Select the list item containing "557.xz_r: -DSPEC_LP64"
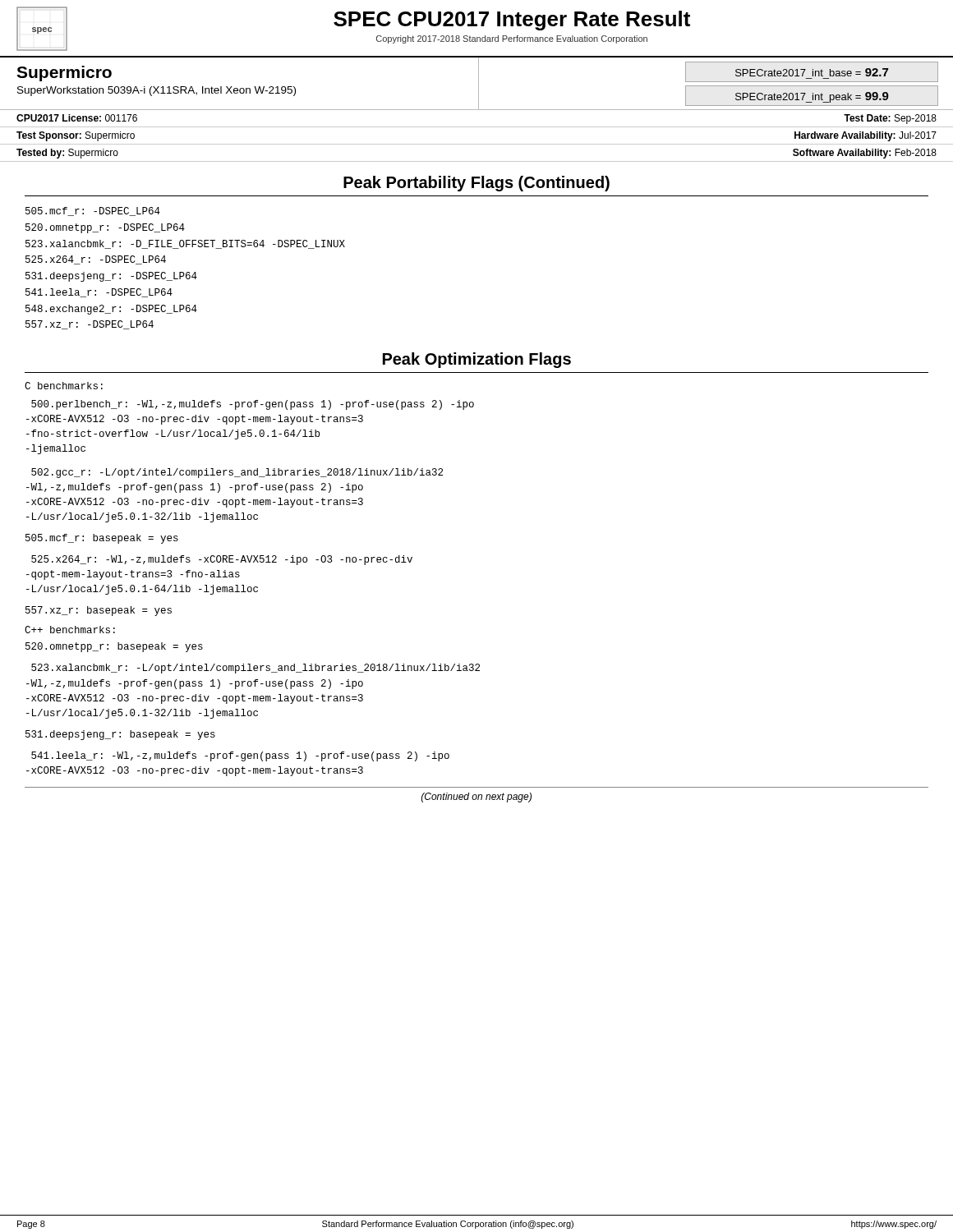The width and height of the screenshot is (953, 1232). point(89,325)
